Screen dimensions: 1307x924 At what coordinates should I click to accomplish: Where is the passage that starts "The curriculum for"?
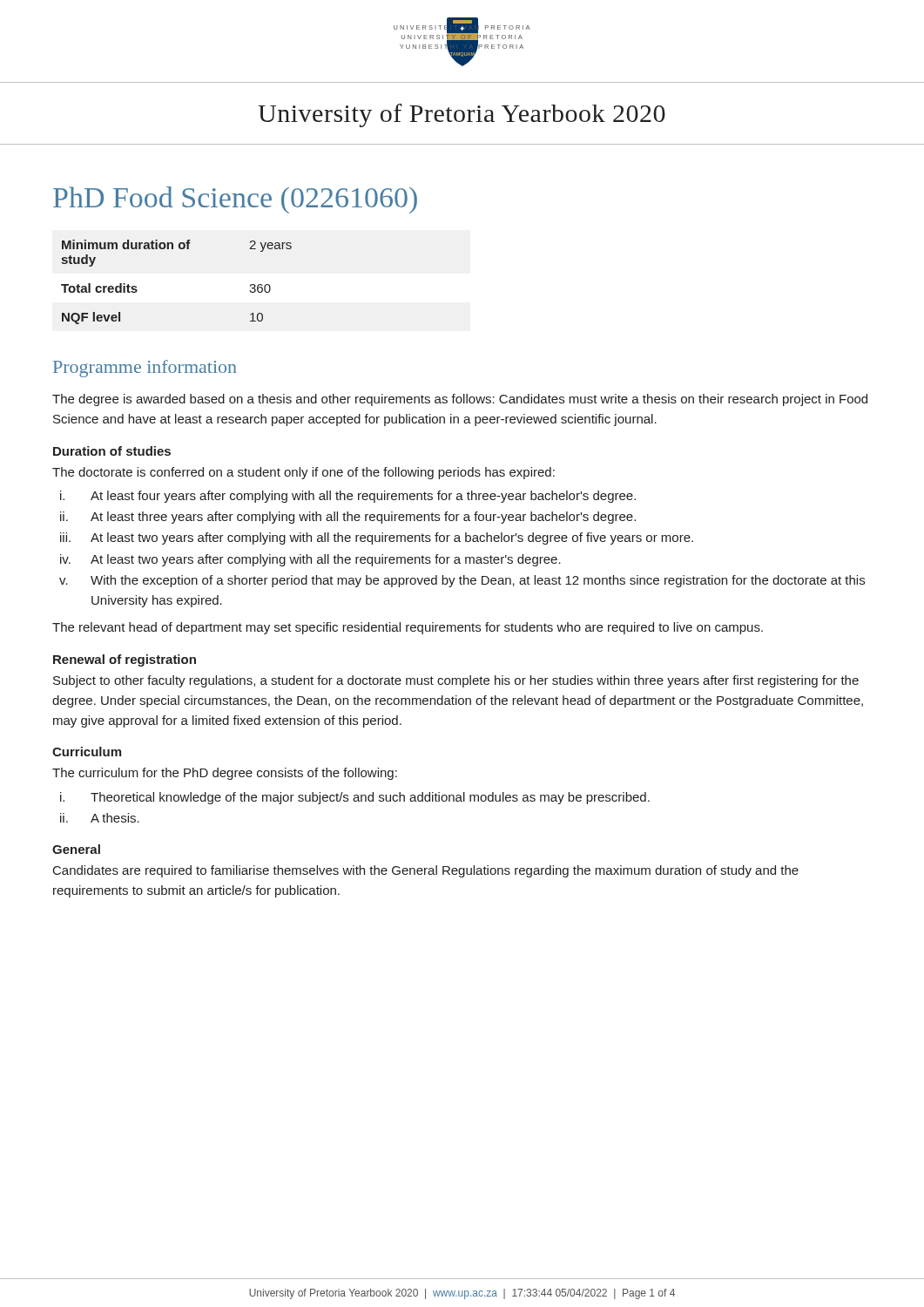[225, 773]
